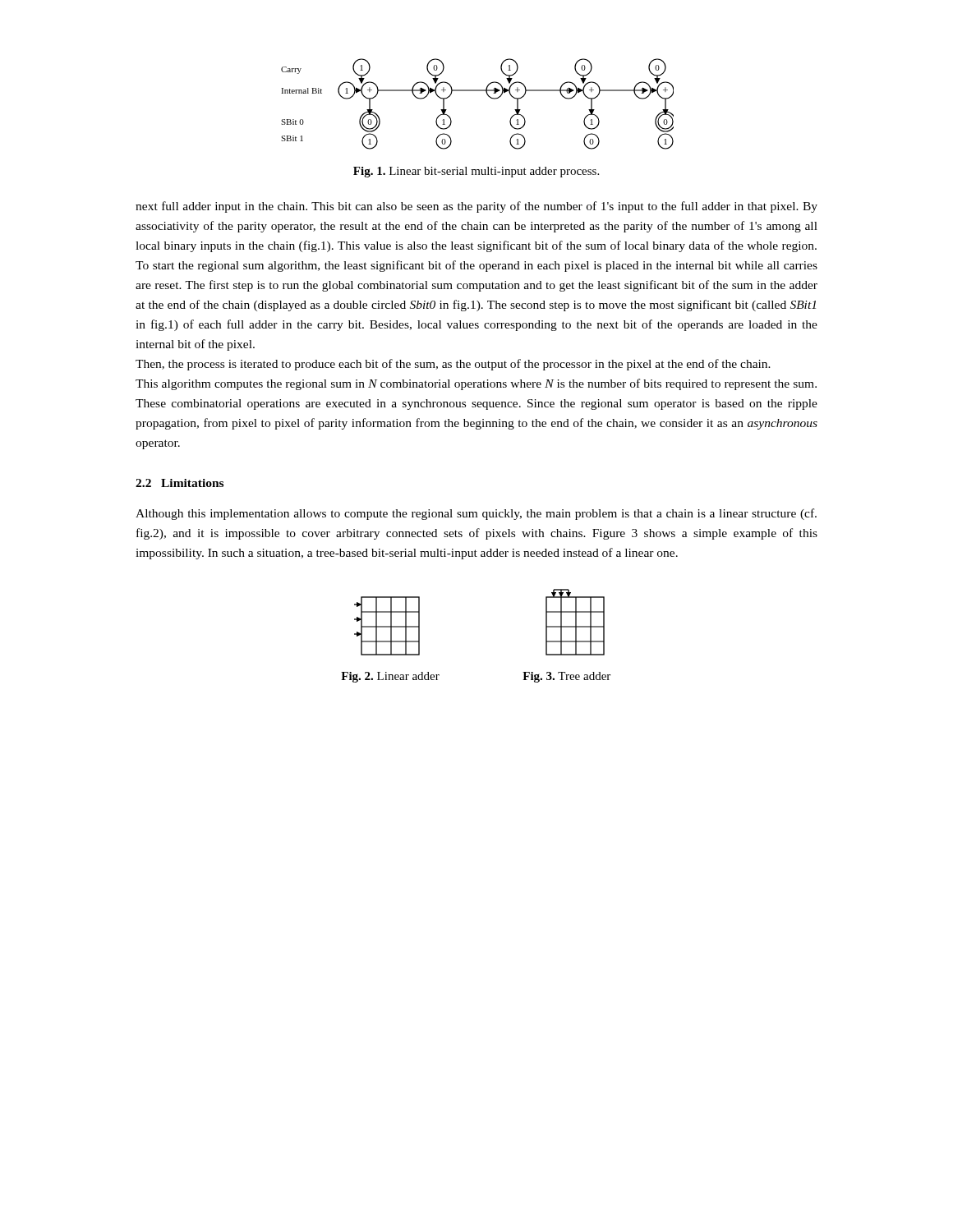Image resolution: width=953 pixels, height=1232 pixels.
Task: Select the element starting "next full adder input in the chain. This"
Action: click(x=476, y=325)
